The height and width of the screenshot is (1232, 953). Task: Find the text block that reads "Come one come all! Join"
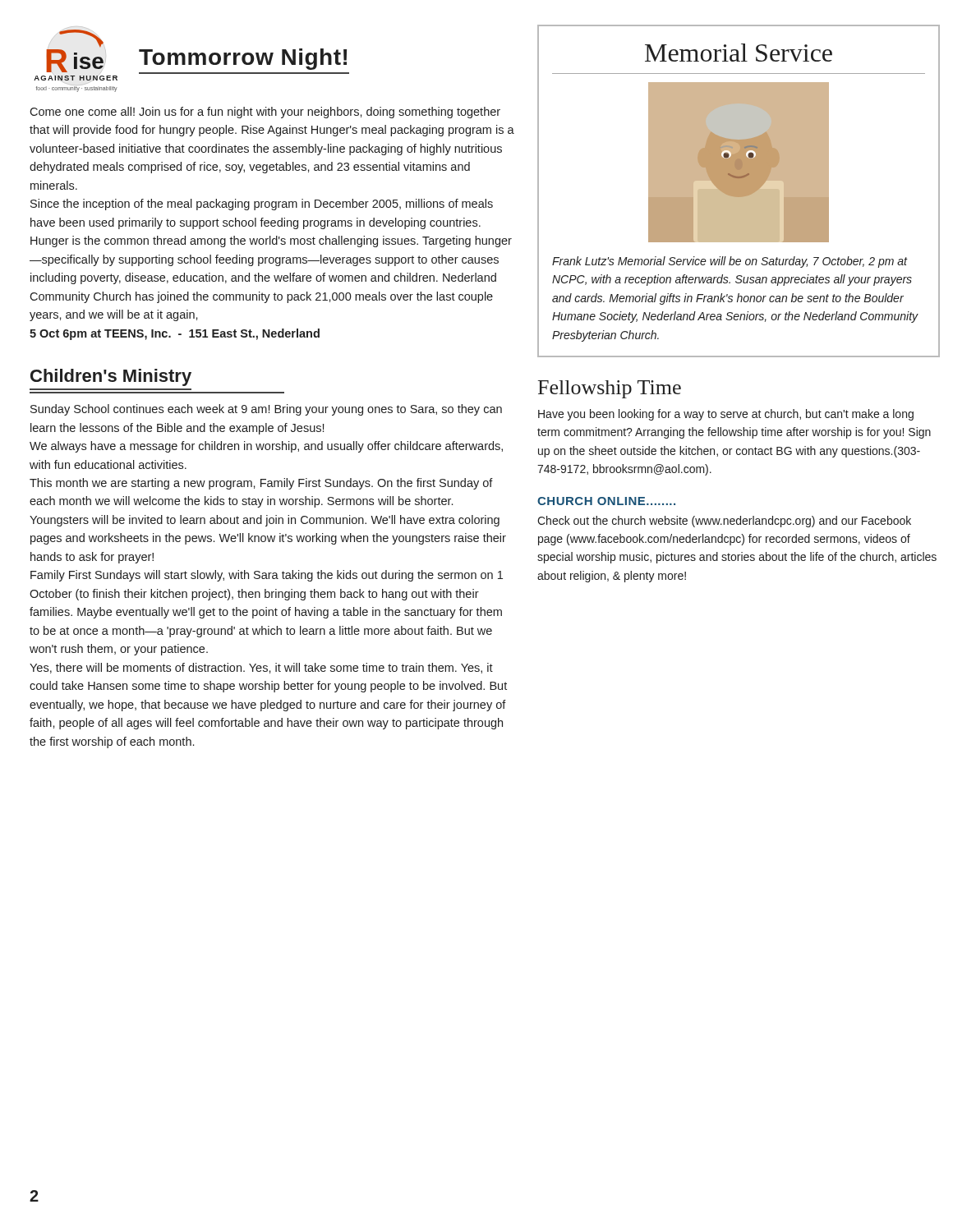tap(272, 222)
